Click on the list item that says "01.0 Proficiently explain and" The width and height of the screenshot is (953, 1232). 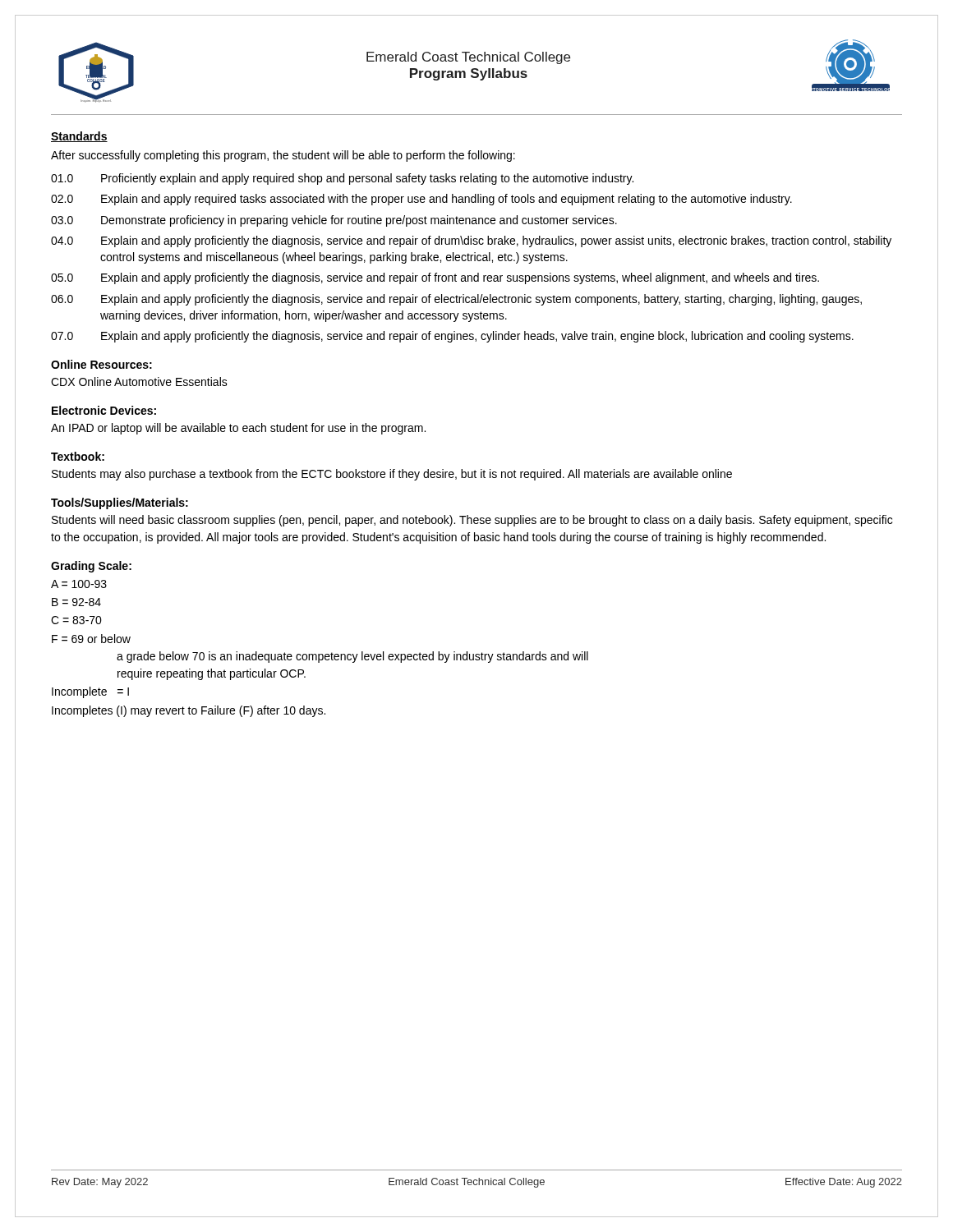(476, 178)
